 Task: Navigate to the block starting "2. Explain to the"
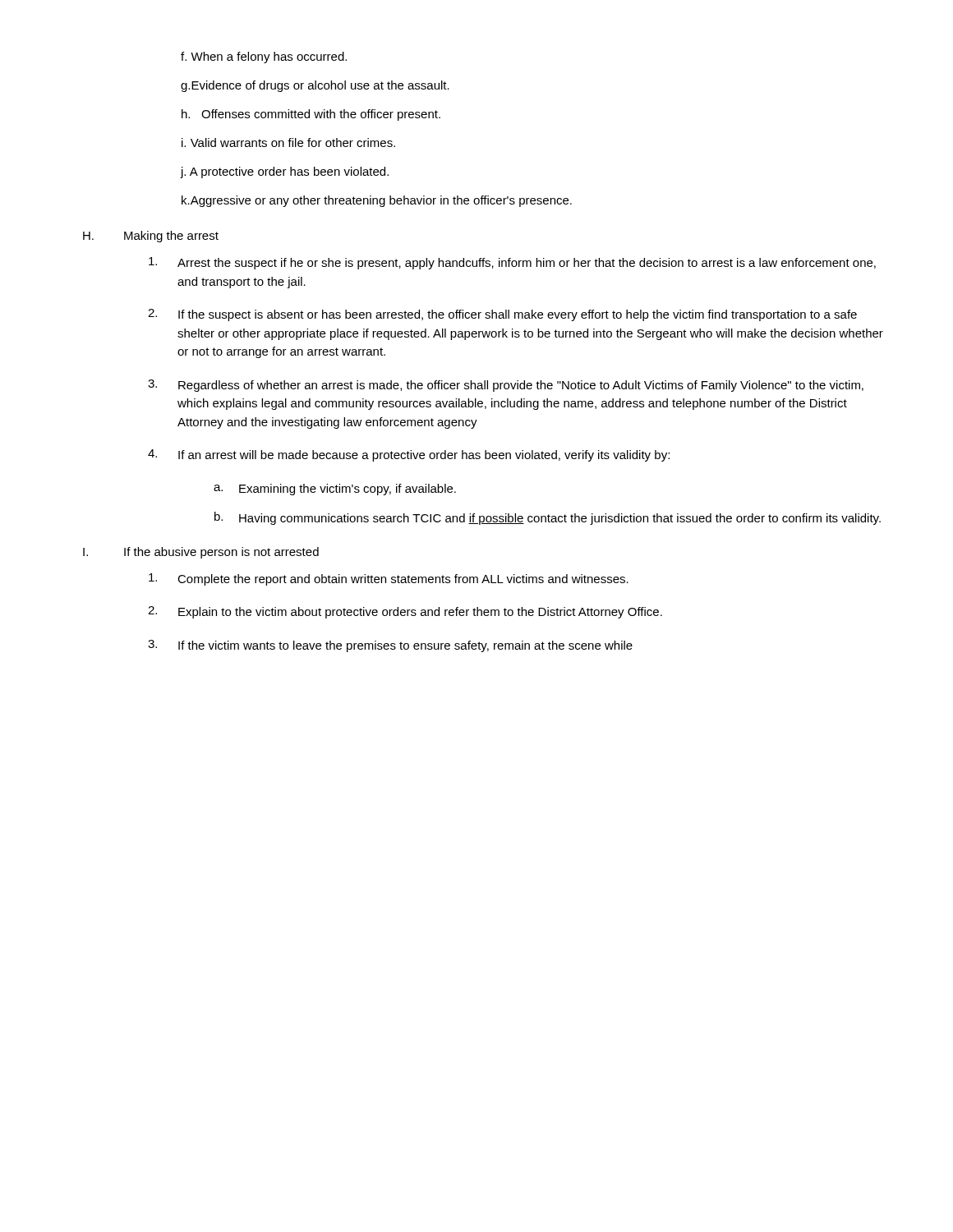point(518,612)
